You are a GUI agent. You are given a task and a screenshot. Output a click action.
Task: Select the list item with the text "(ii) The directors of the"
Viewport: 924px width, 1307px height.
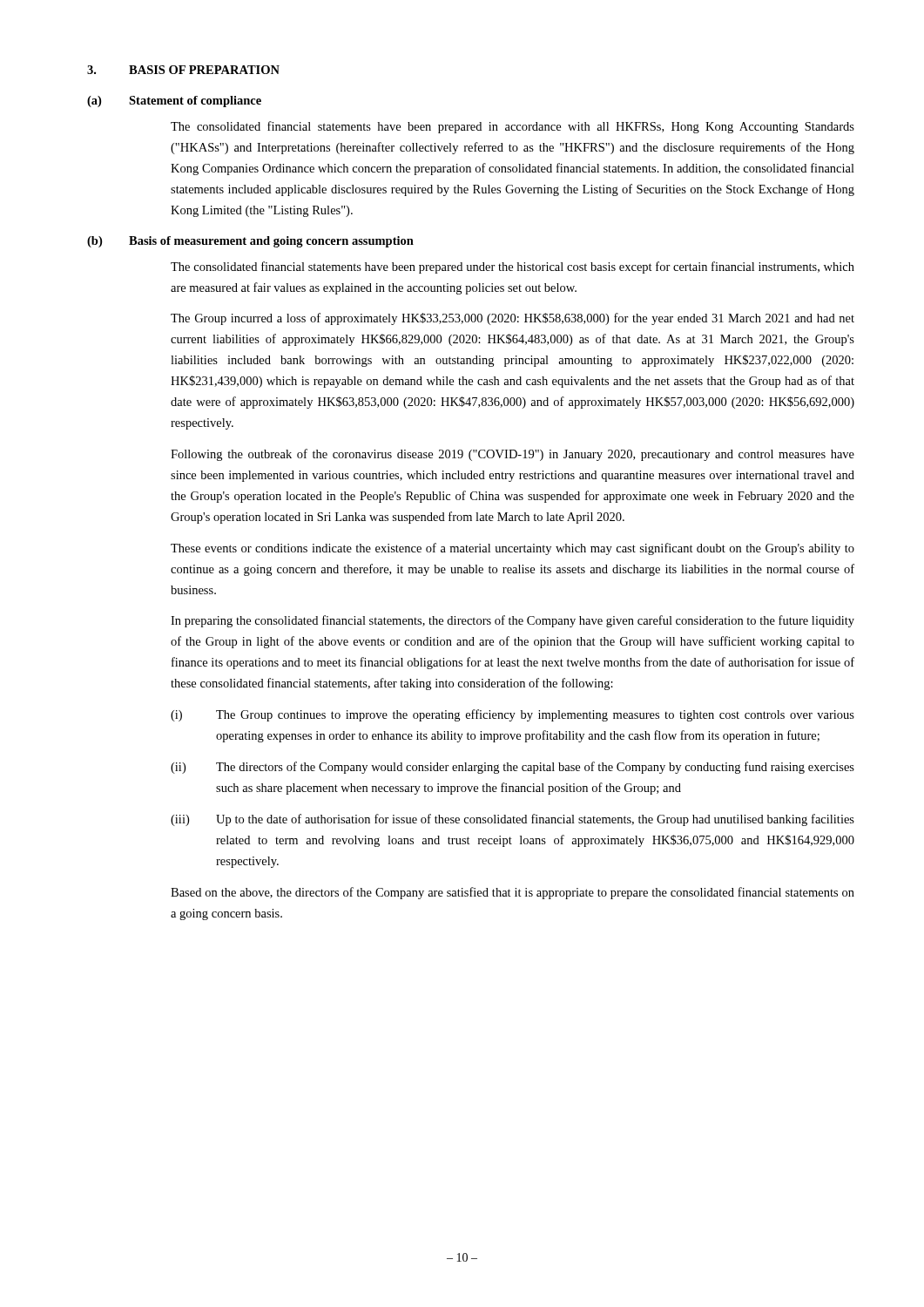click(512, 778)
